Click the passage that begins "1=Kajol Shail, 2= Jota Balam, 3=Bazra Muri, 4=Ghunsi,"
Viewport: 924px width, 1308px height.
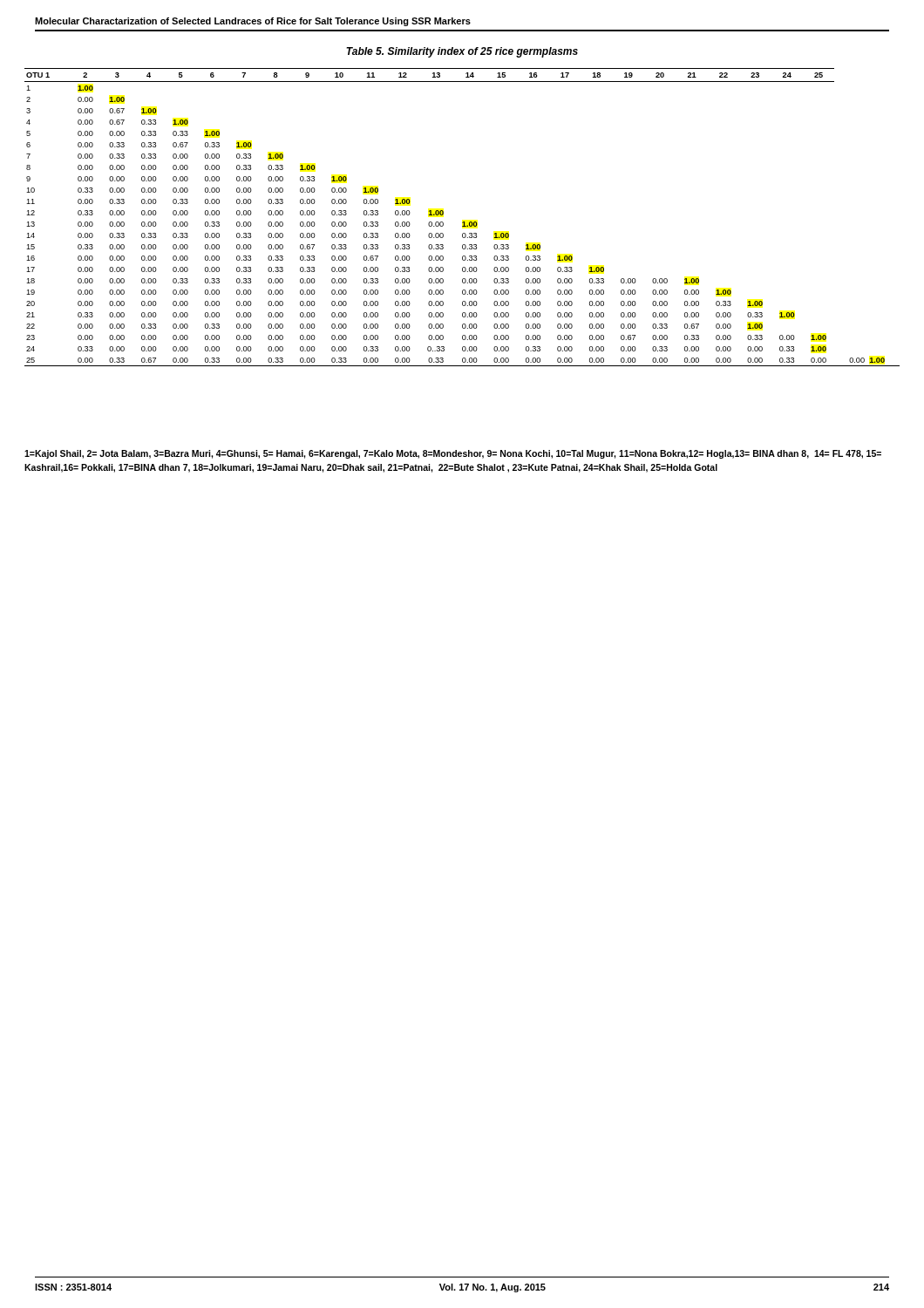point(453,461)
